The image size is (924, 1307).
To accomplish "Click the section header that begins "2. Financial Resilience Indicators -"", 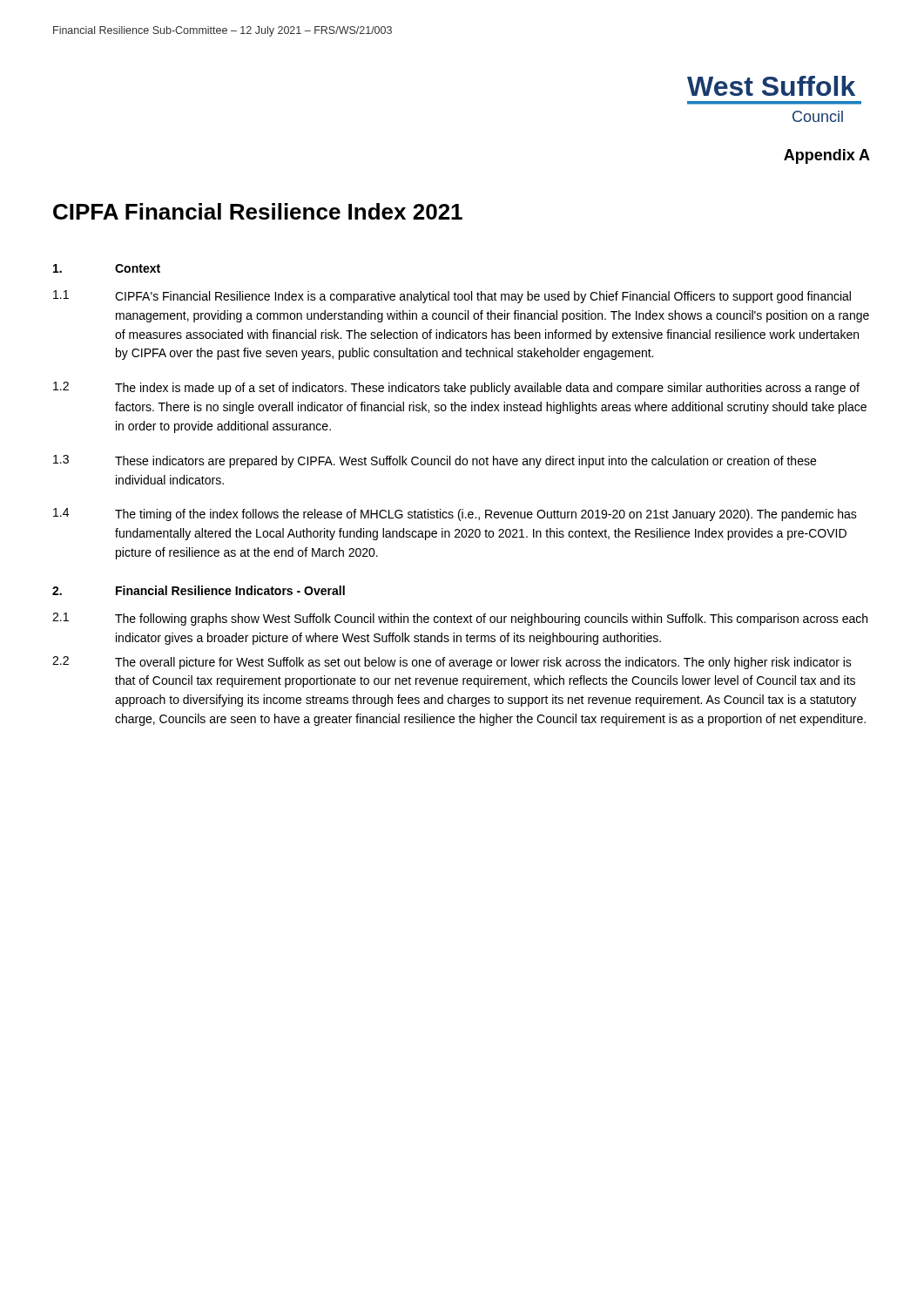I will 199,591.
